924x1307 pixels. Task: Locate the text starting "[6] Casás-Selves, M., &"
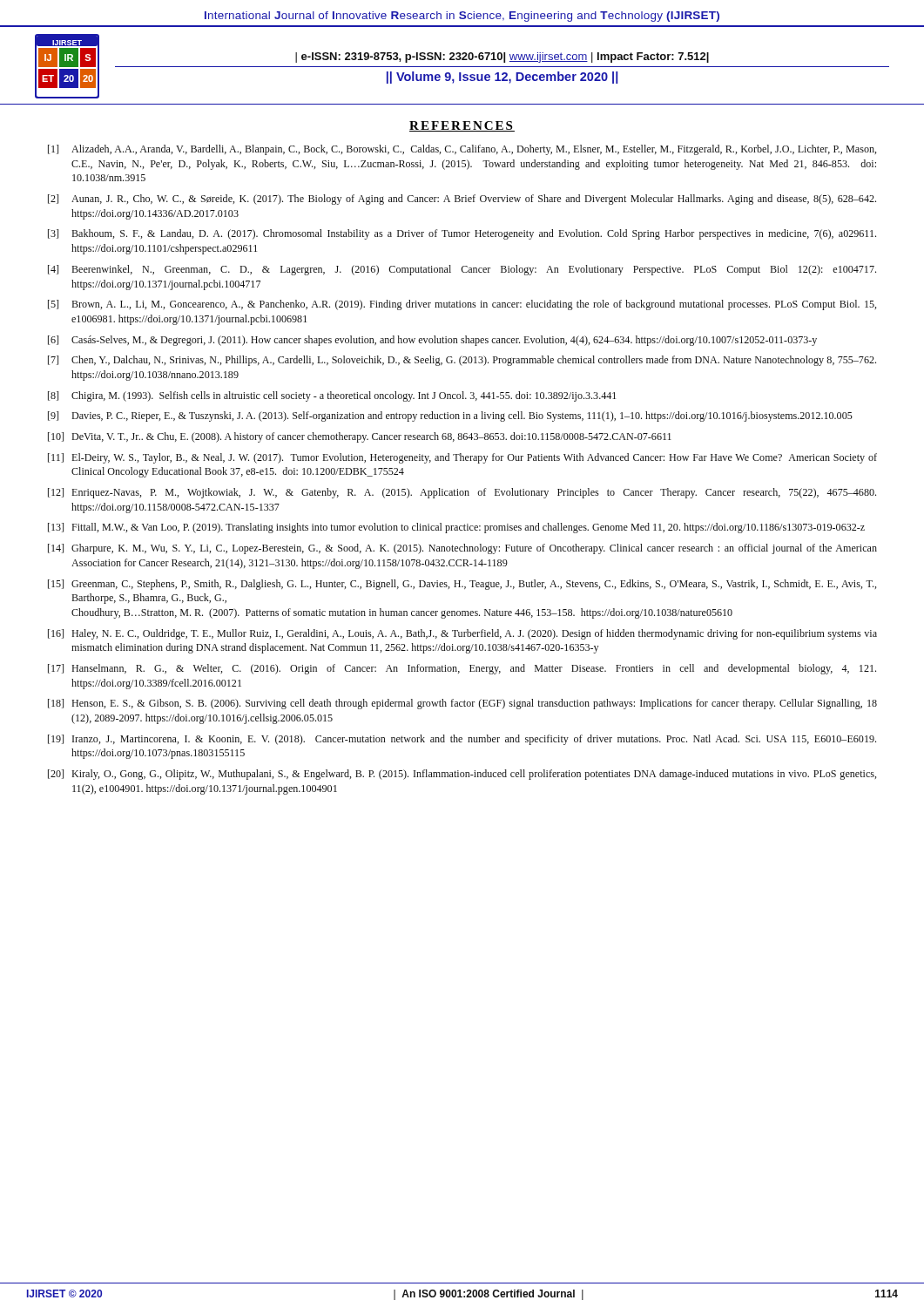462,340
